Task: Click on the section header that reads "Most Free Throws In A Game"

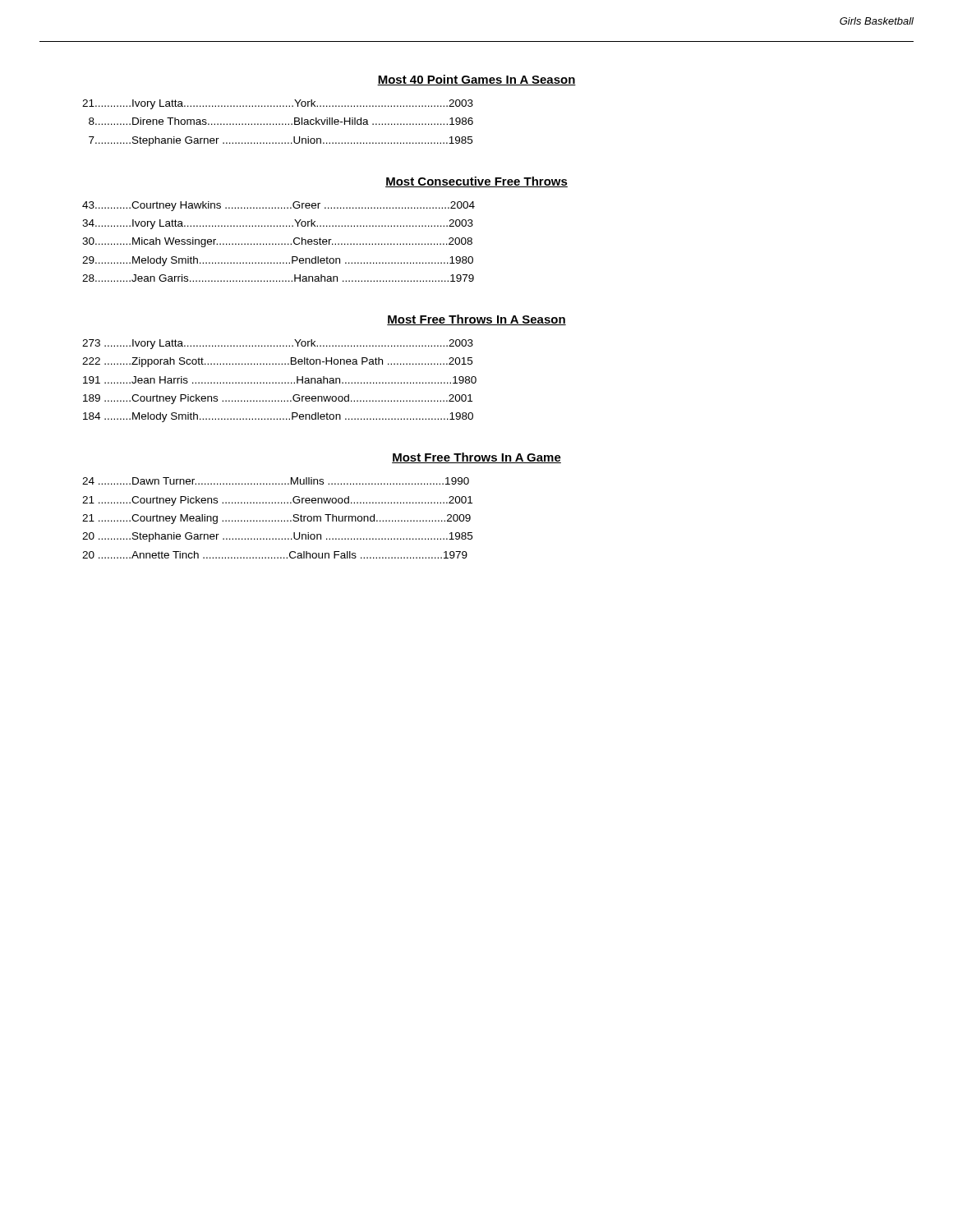Action: (476, 457)
